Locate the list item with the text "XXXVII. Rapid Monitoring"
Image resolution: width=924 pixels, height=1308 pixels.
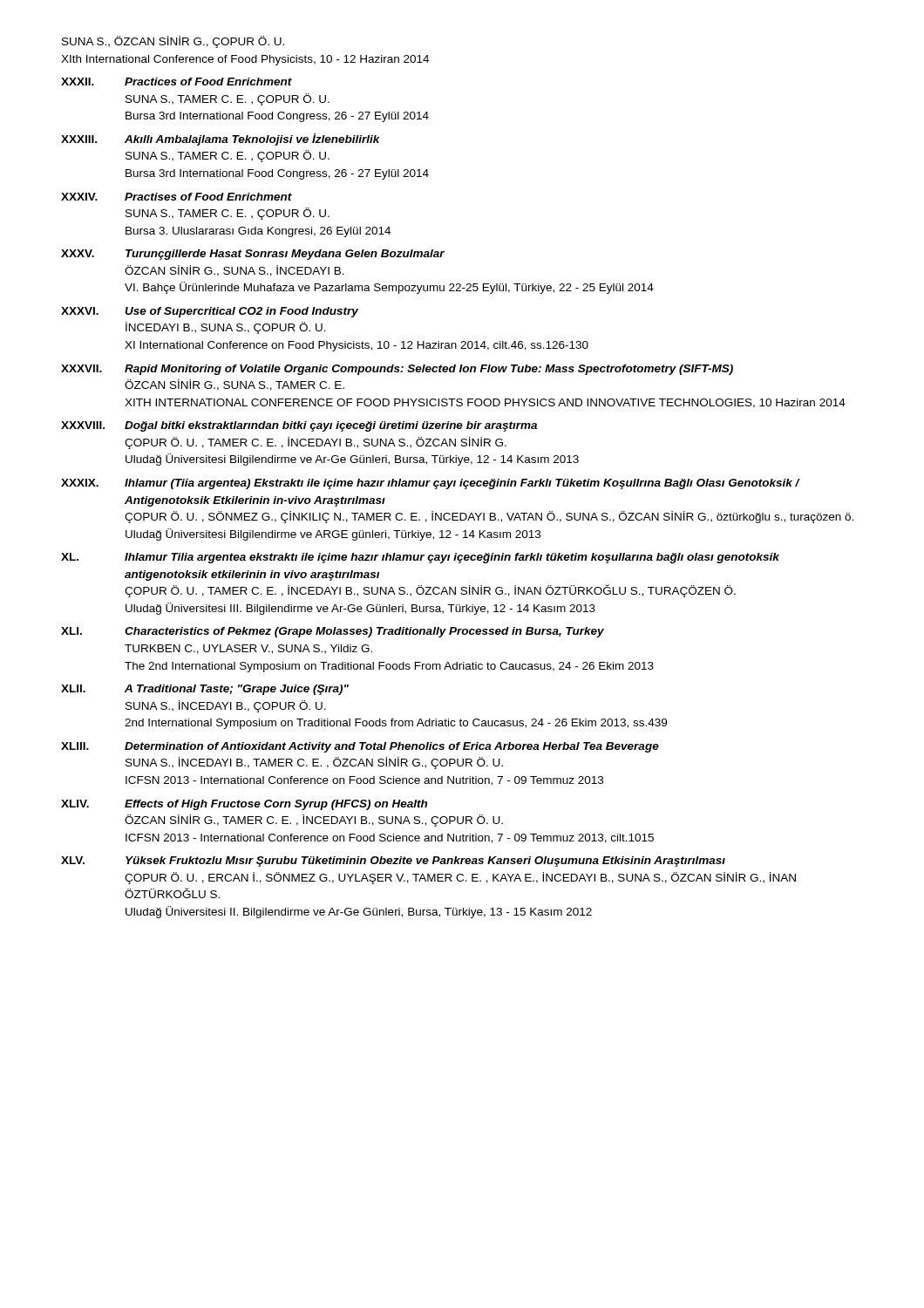(x=397, y=370)
